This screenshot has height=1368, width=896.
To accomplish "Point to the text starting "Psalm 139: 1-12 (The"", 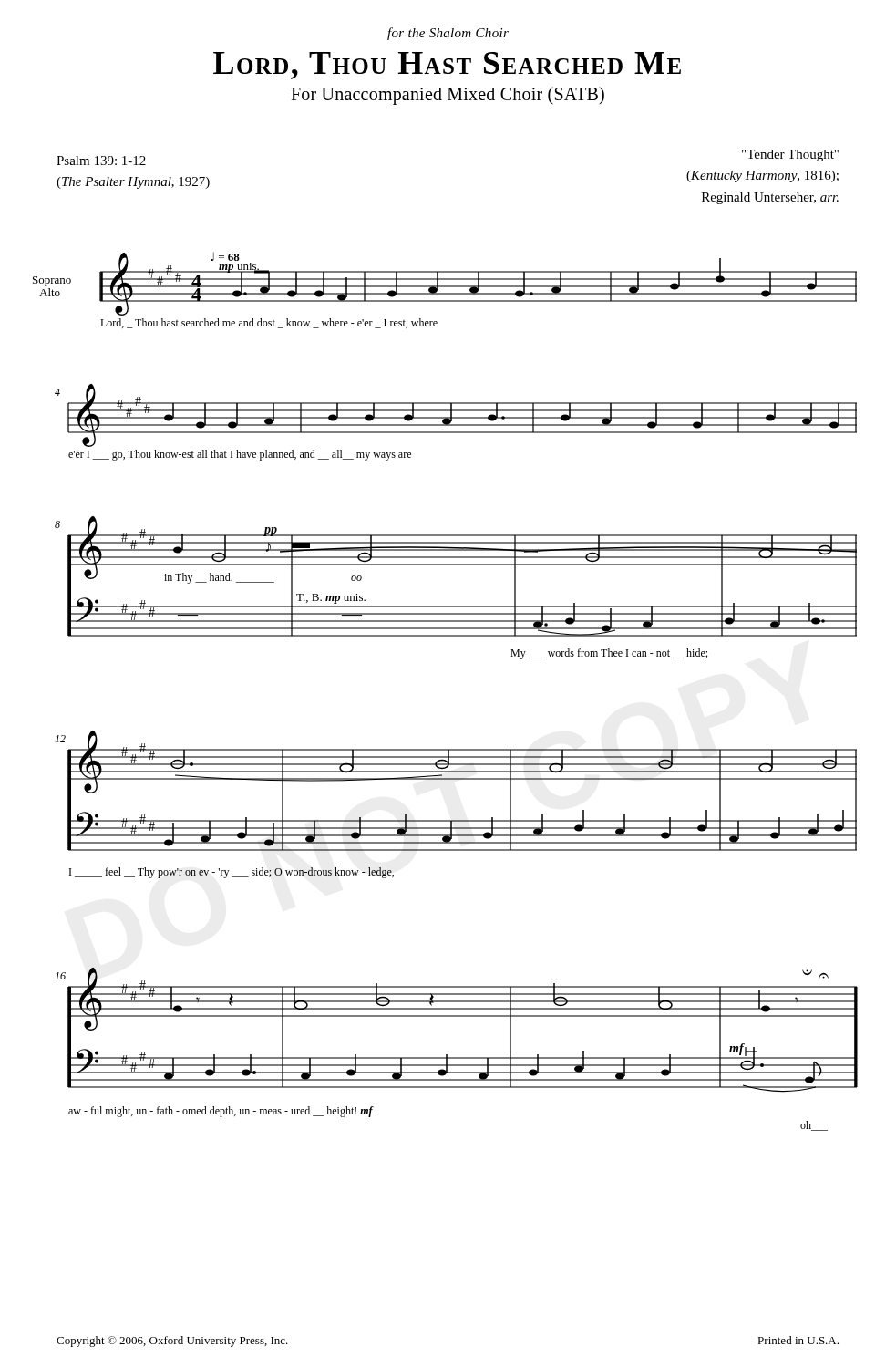I will (133, 171).
